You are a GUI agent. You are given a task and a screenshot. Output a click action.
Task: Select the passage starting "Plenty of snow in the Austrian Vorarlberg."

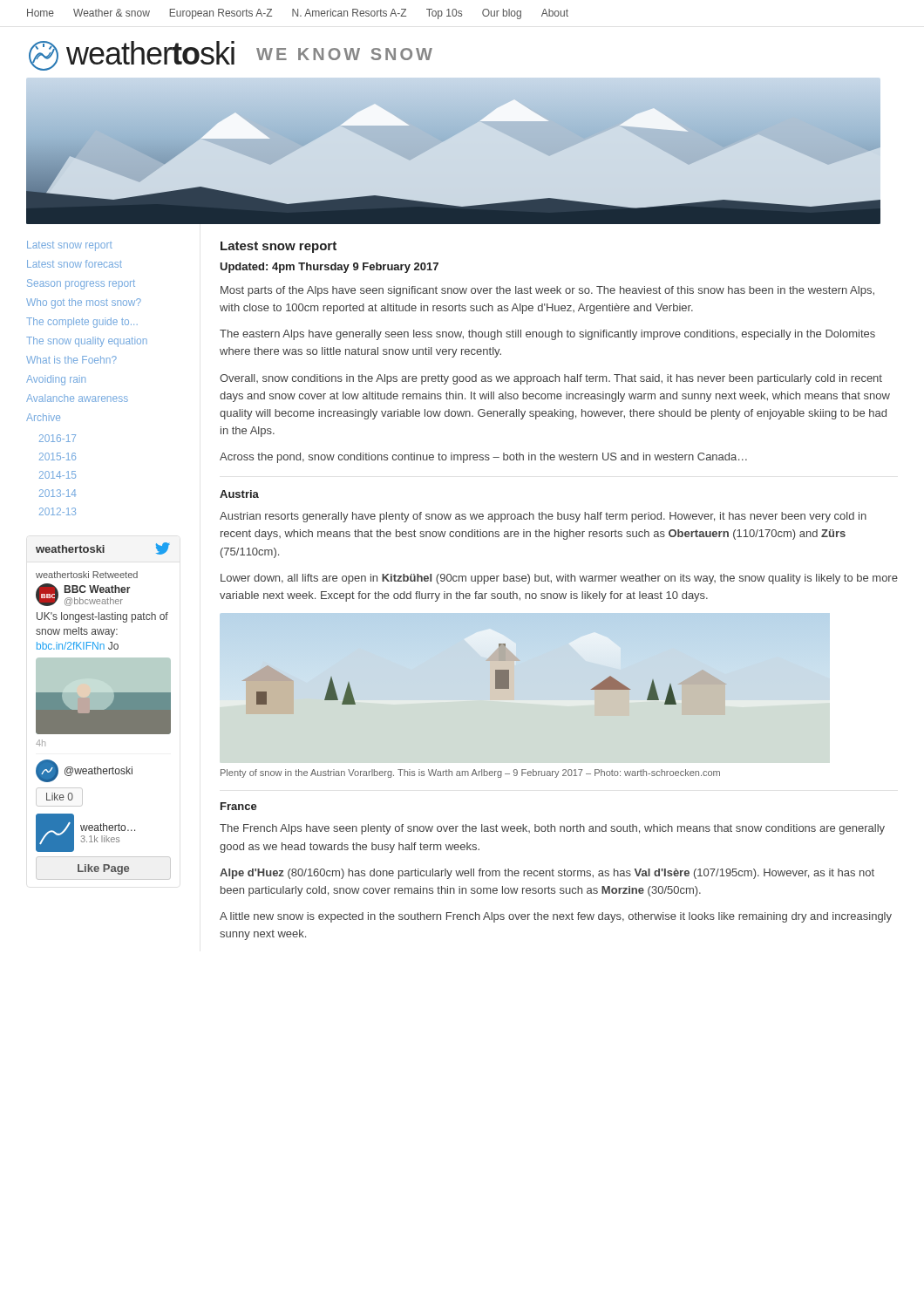(x=470, y=773)
